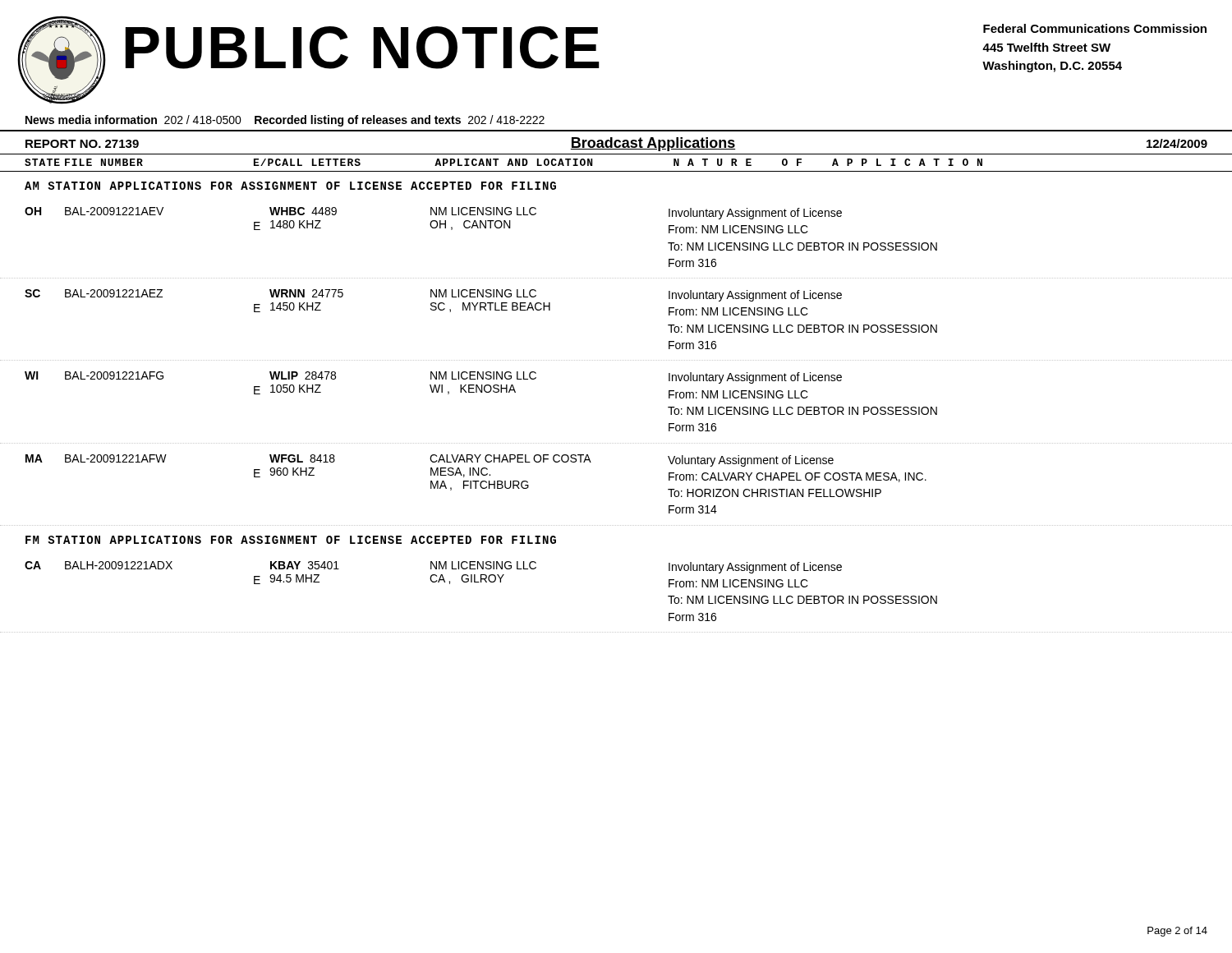Select the text block starting "REPORT NO. 27139"
This screenshot has height=953, width=1232.
(82, 143)
